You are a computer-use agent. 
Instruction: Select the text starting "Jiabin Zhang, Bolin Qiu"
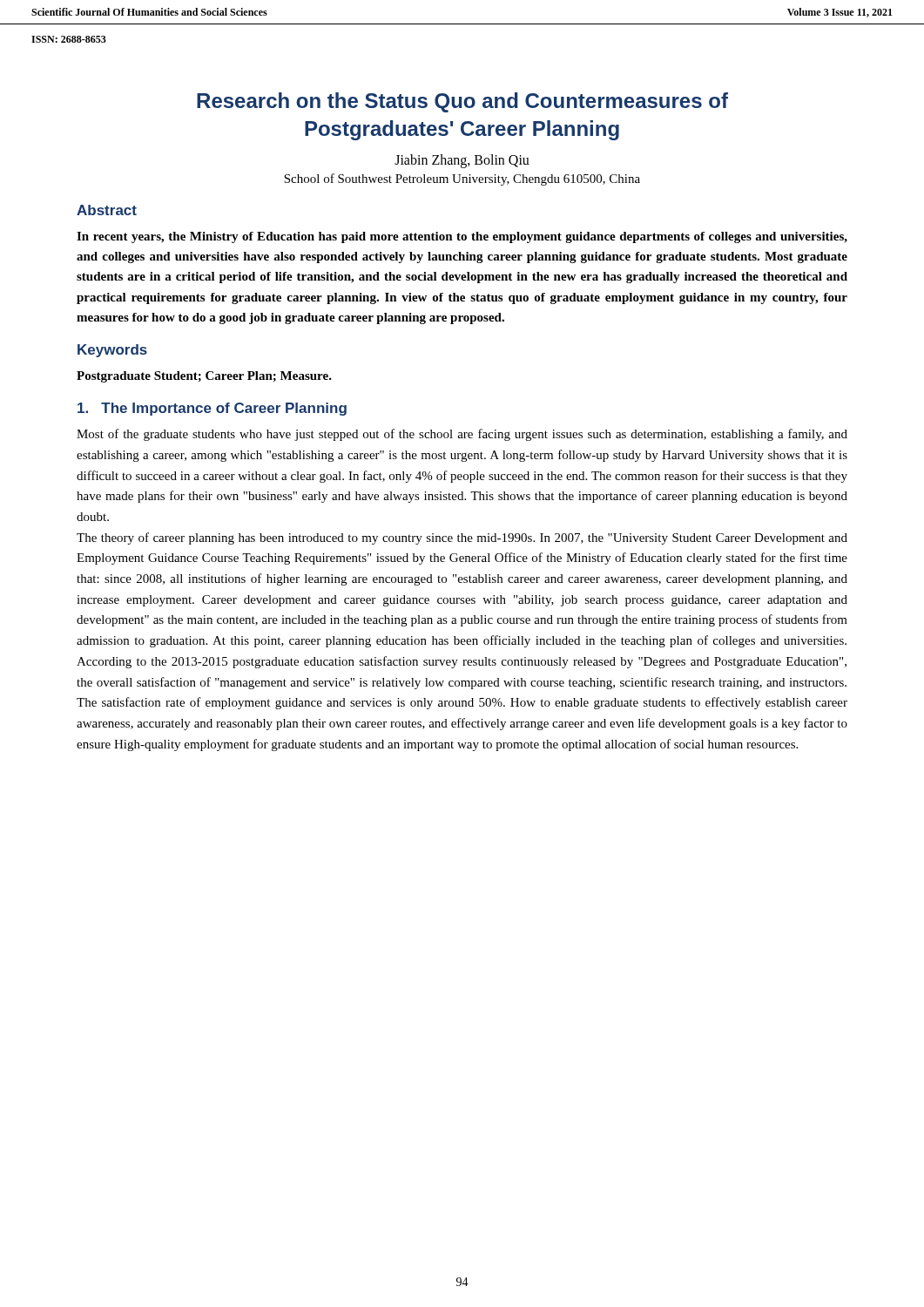click(x=462, y=160)
